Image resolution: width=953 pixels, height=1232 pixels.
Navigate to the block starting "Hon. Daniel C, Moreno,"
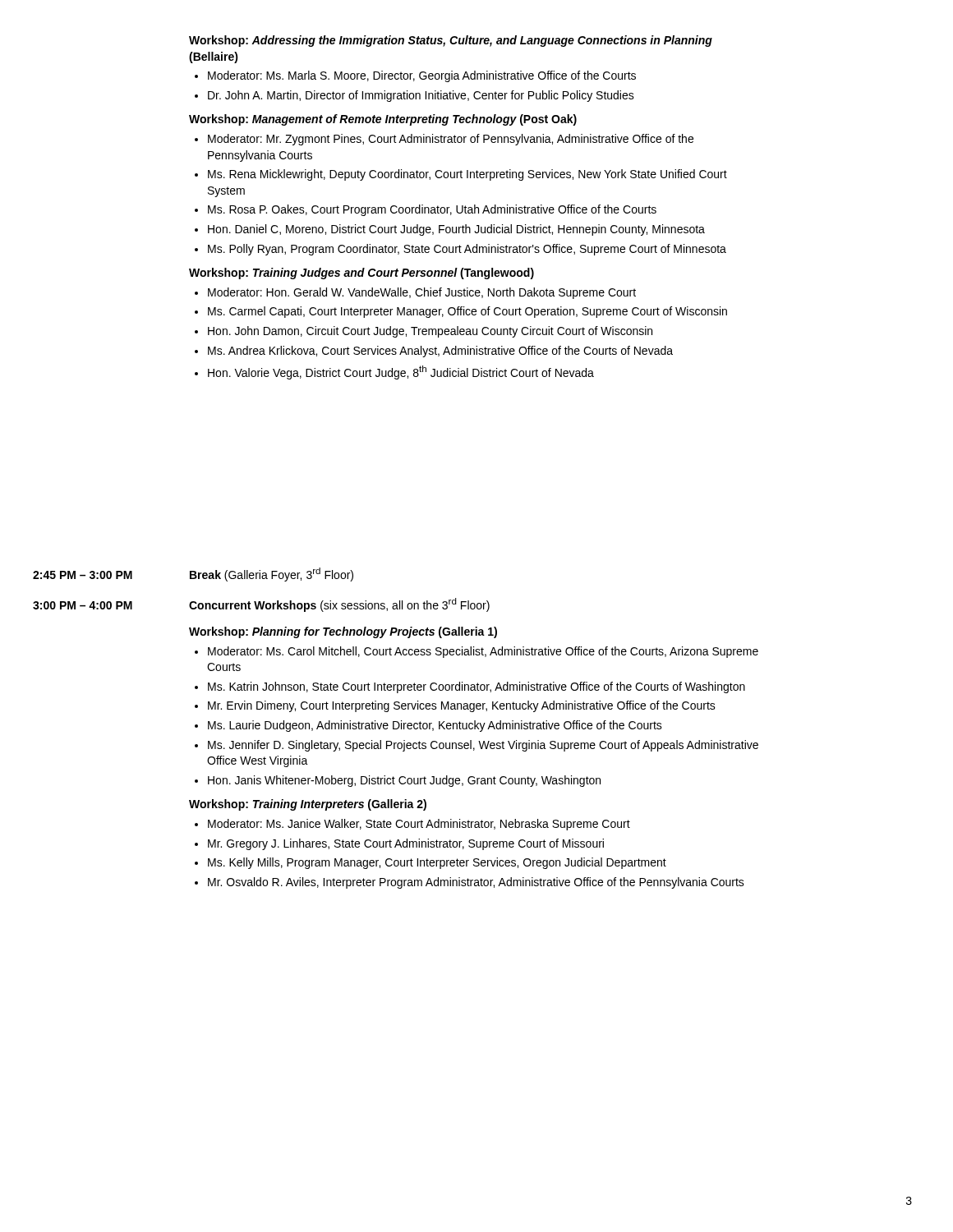coord(456,229)
